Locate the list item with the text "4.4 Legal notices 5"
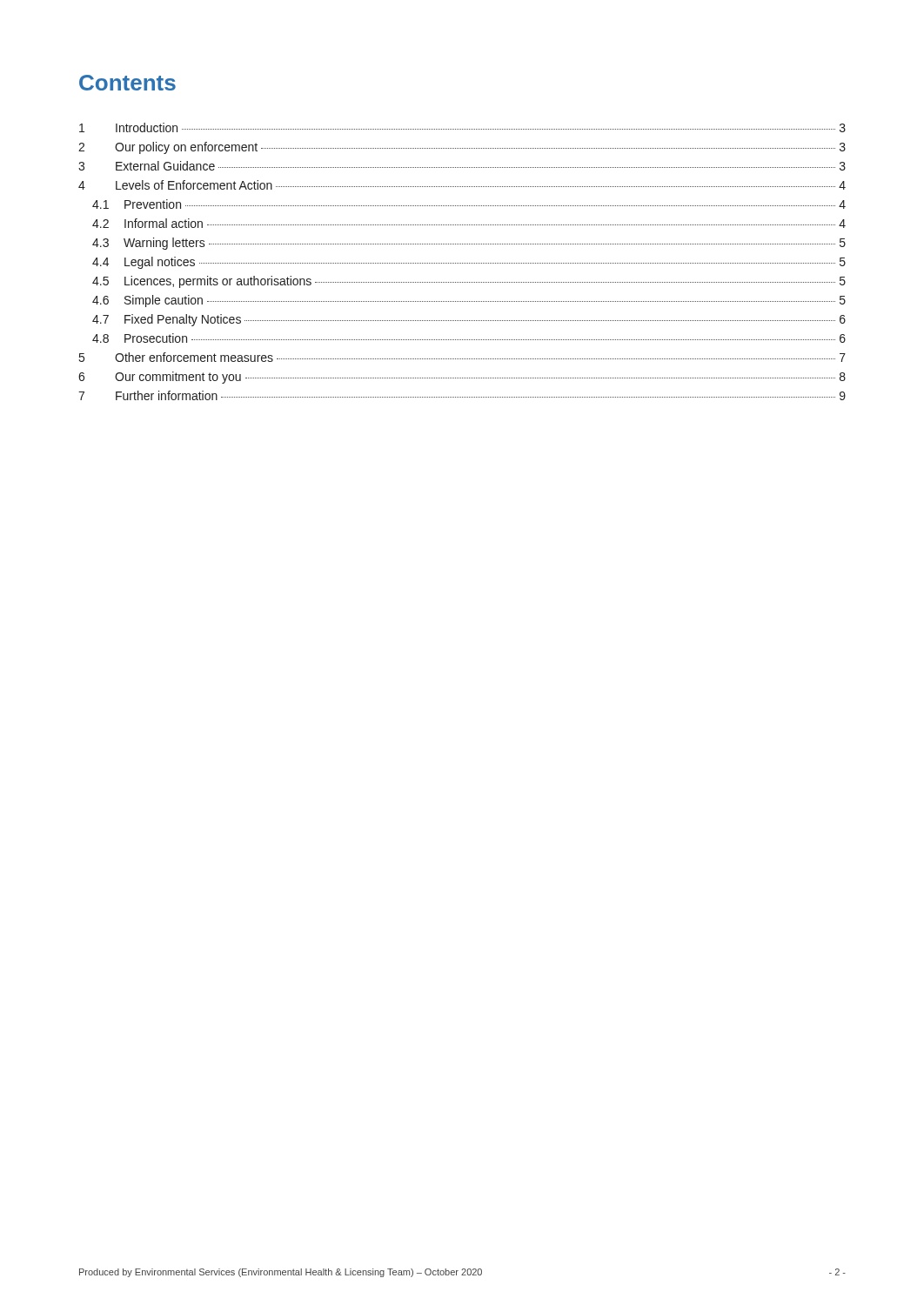Image resolution: width=924 pixels, height=1305 pixels. [462, 262]
